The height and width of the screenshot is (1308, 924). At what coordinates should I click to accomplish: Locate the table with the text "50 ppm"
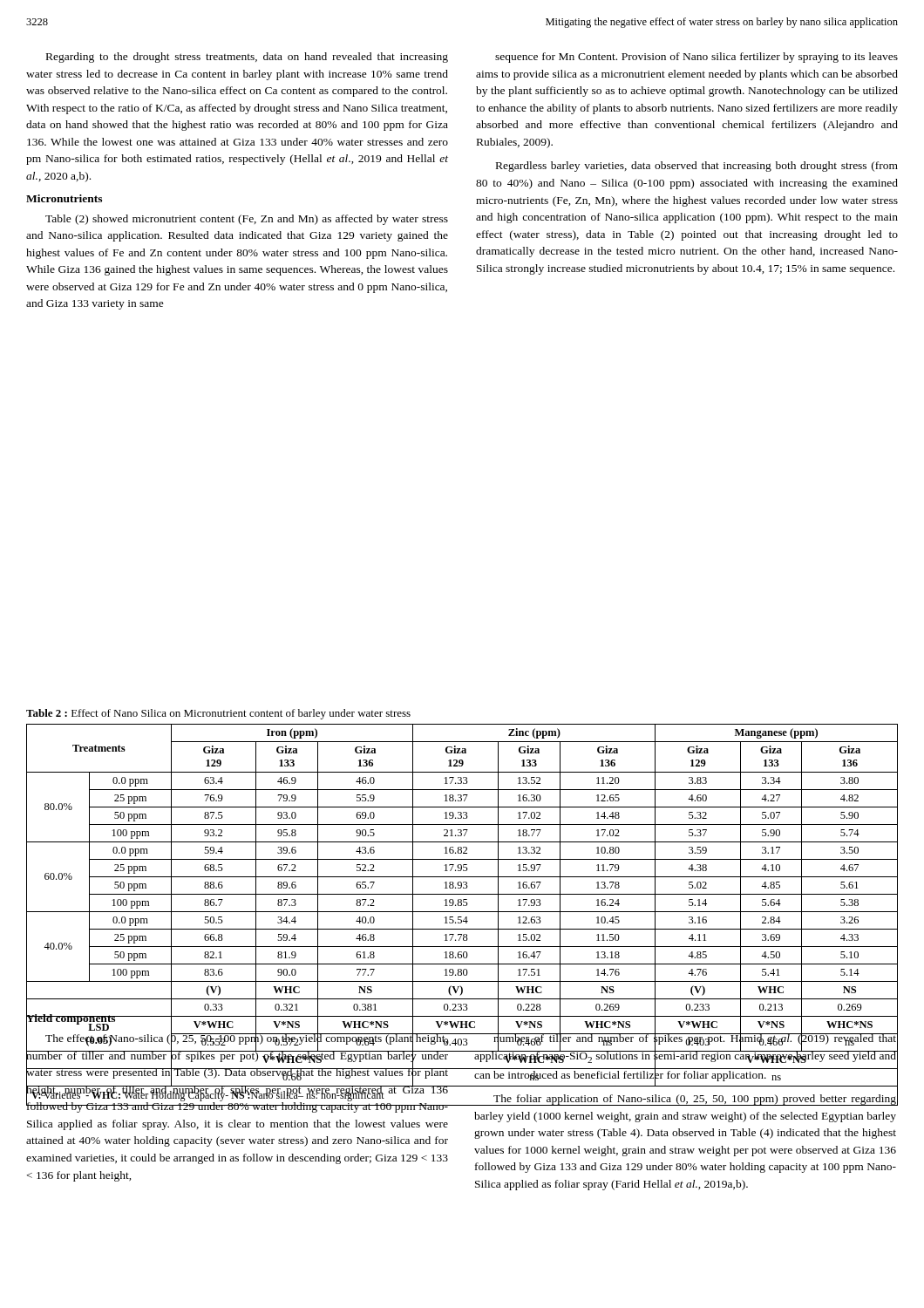click(462, 915)
